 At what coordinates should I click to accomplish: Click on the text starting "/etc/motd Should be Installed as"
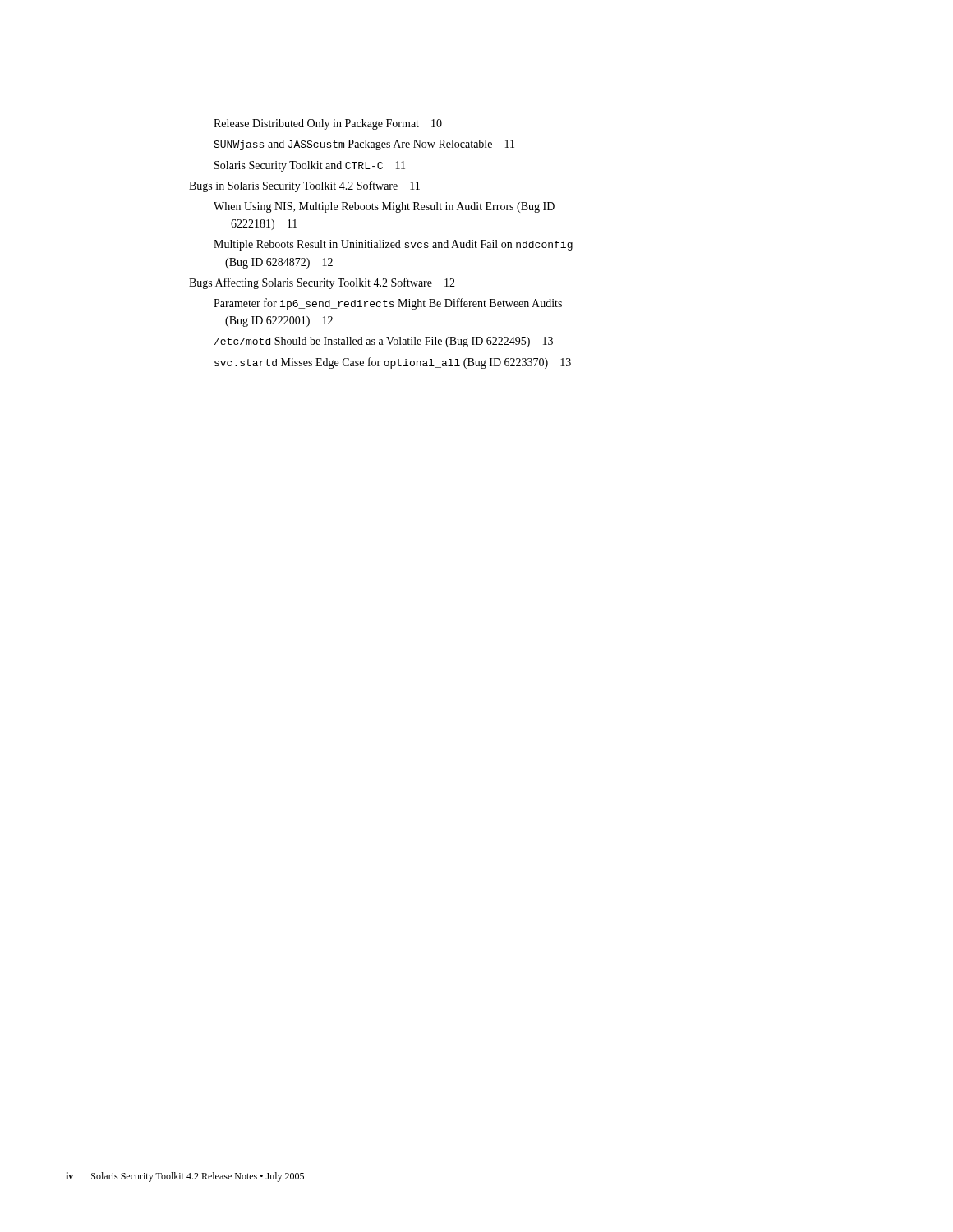[383, 342]
